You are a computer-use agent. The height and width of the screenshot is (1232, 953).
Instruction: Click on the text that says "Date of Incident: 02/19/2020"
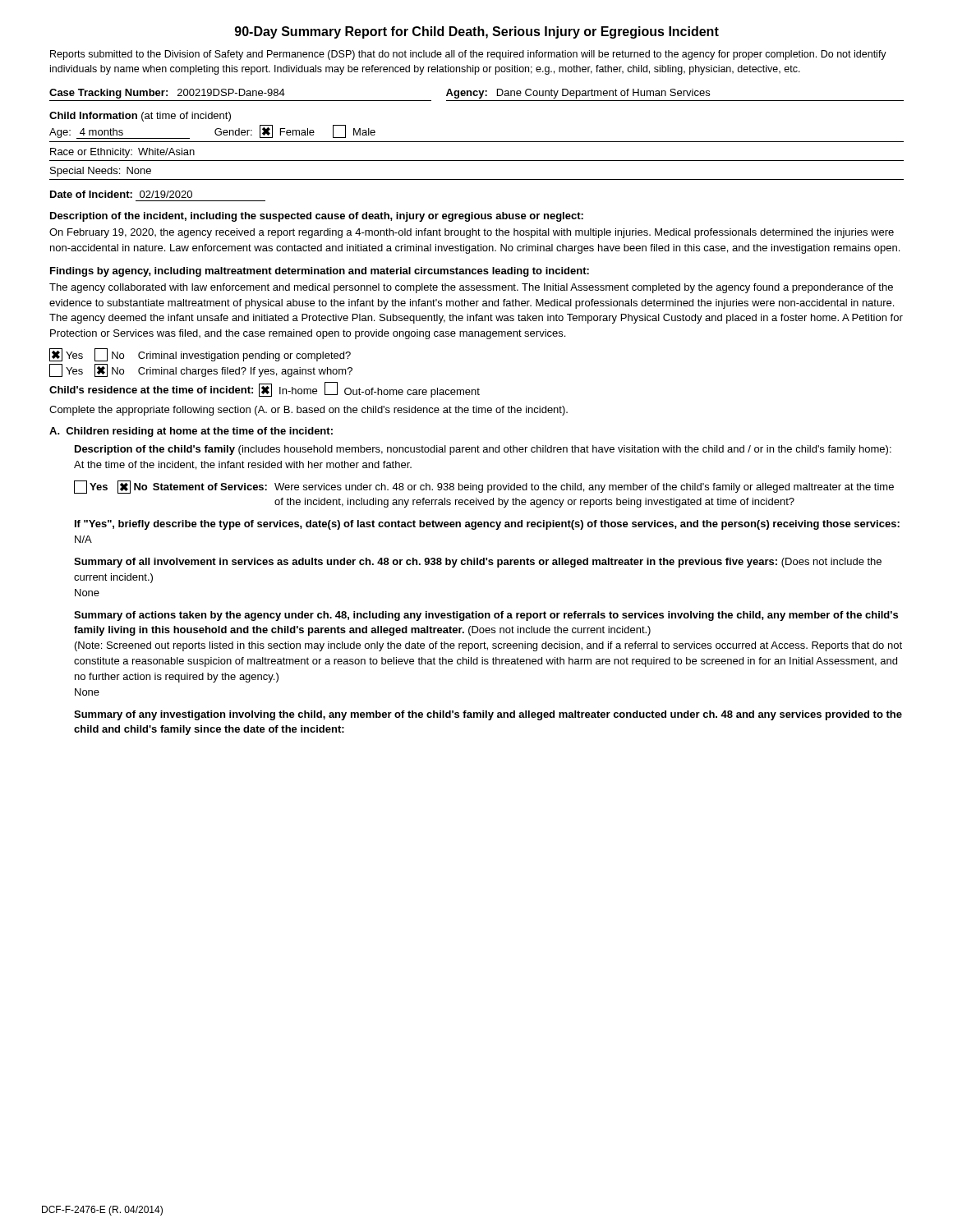pyautogui.click(x=158, y=195)
